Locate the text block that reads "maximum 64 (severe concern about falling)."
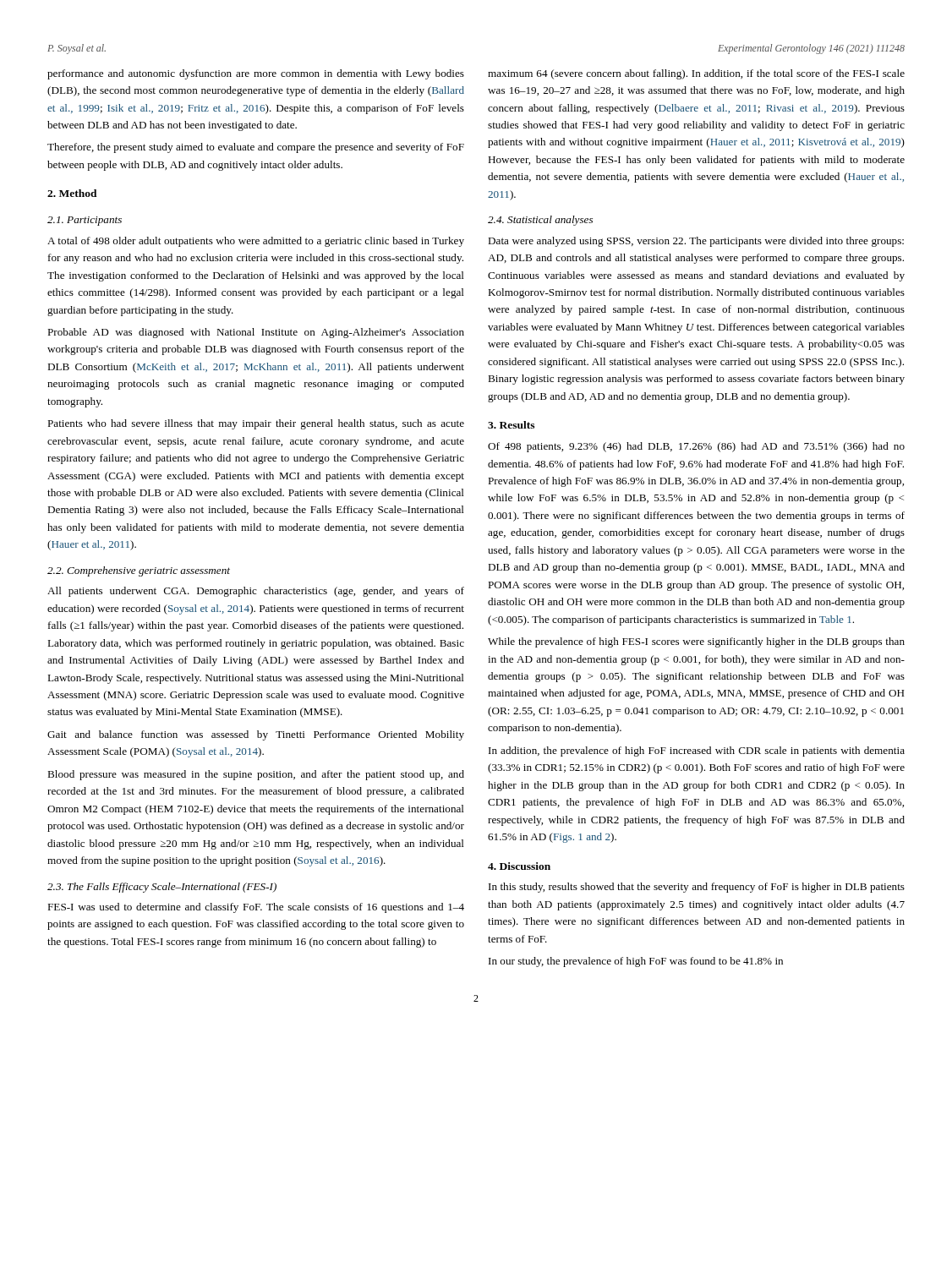This screenshot has height=1268, width=952. click(x=696, y=134)
